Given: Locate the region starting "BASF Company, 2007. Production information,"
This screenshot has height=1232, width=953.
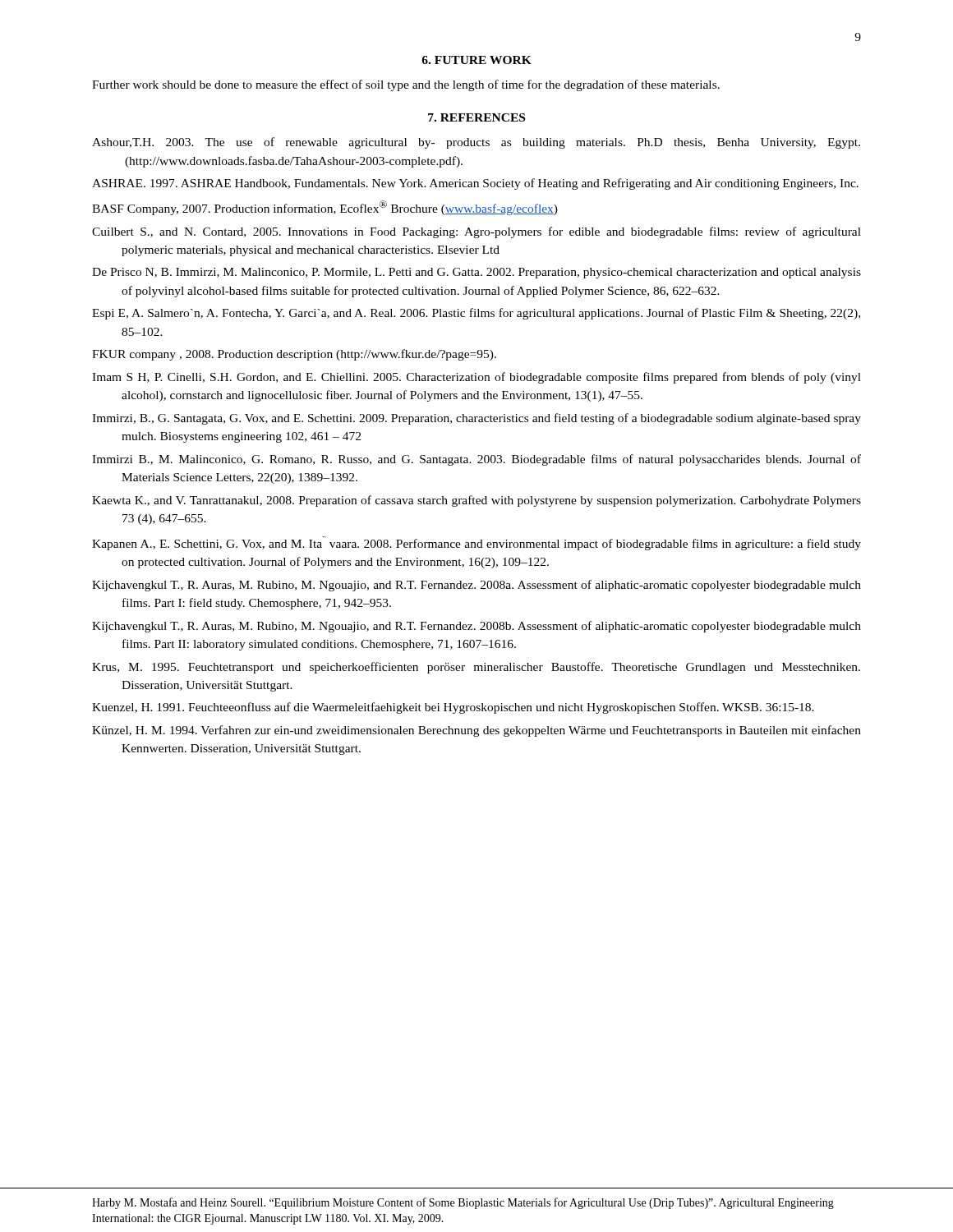Looking at the screenshot, I should (x=325, y=207).
